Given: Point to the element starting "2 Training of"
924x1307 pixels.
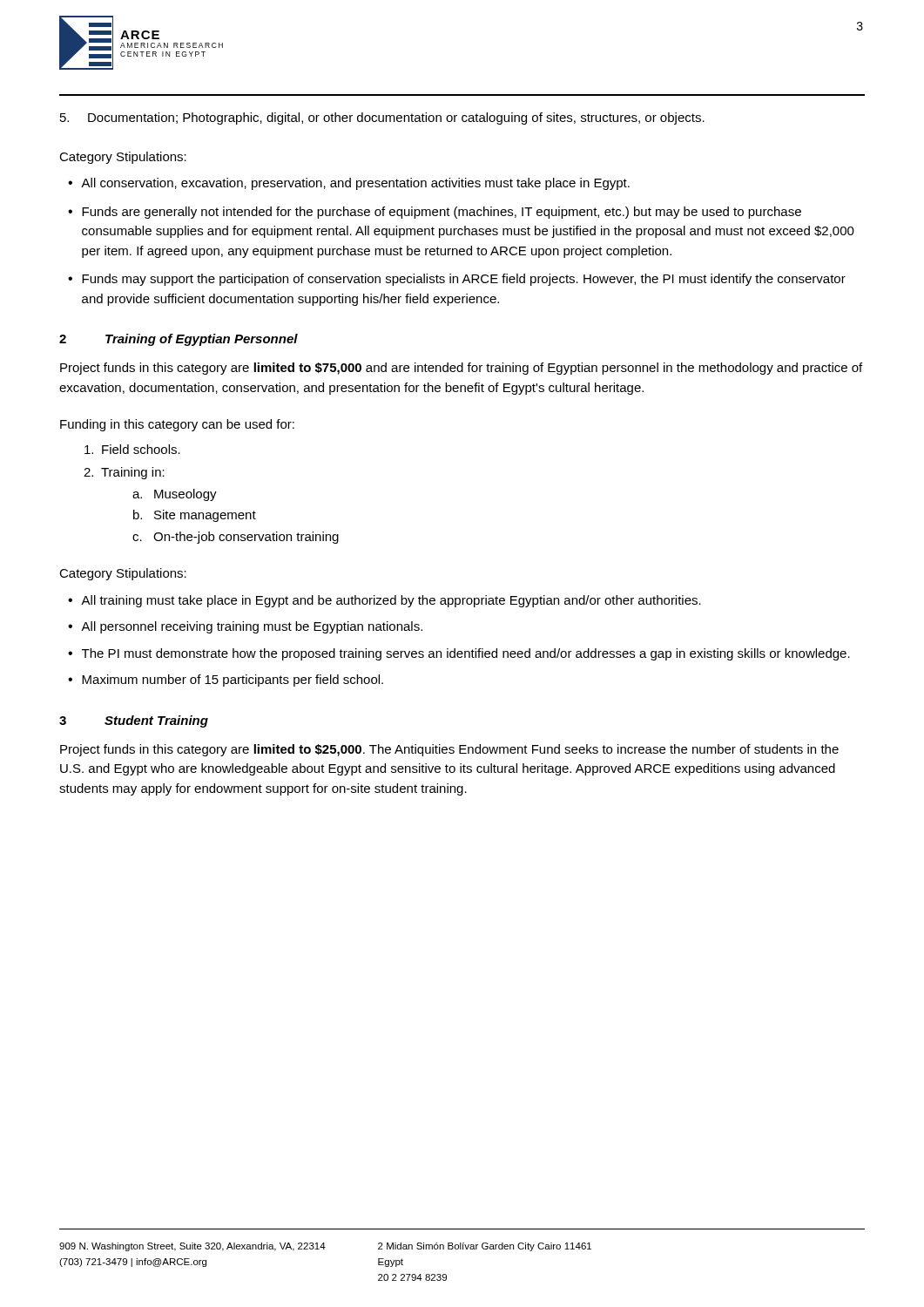Looking at the screenshot, I should pyautogui.click(x=178, y=339).
